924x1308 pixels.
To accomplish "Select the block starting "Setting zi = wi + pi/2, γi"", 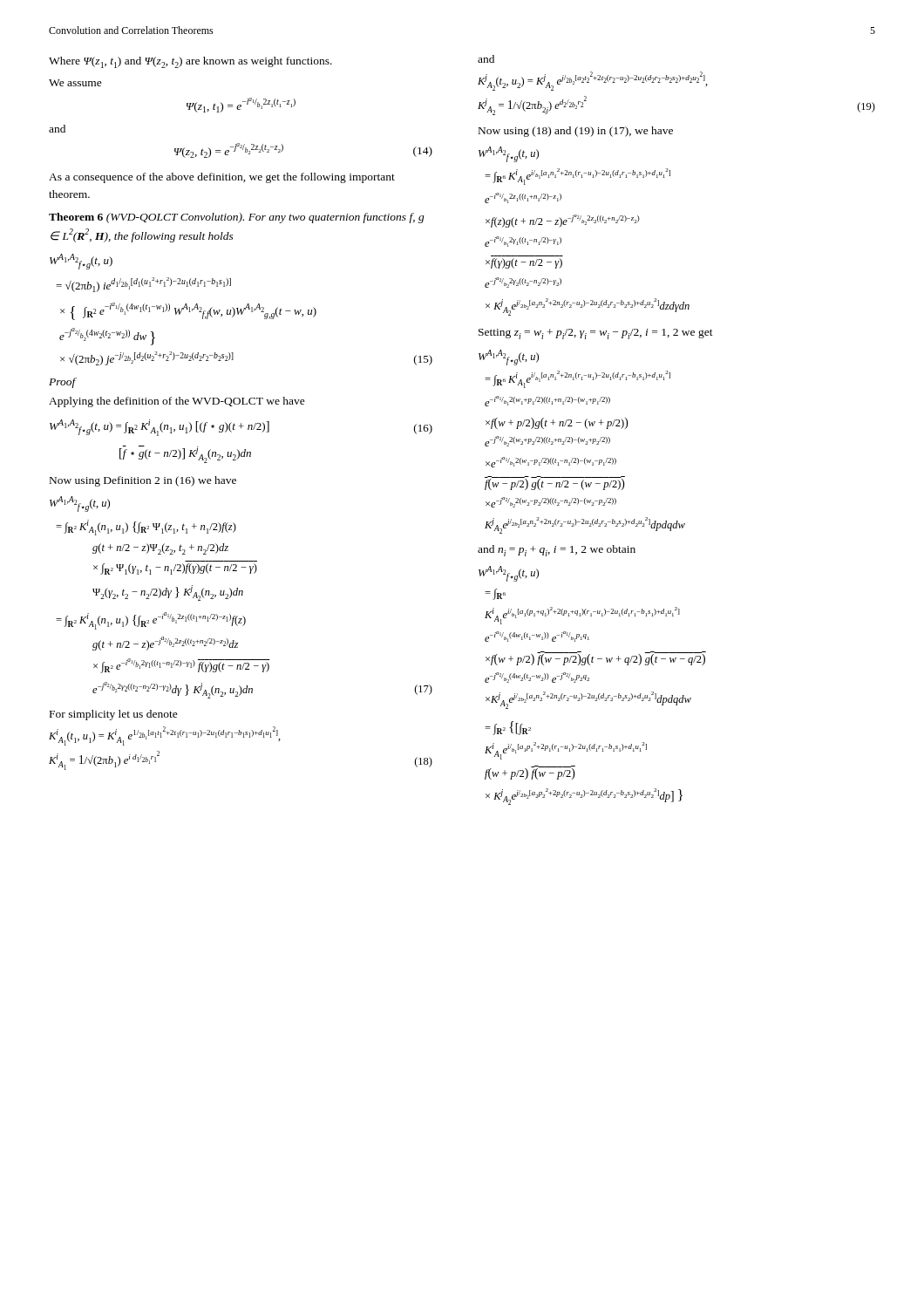I will coord(595,333).
